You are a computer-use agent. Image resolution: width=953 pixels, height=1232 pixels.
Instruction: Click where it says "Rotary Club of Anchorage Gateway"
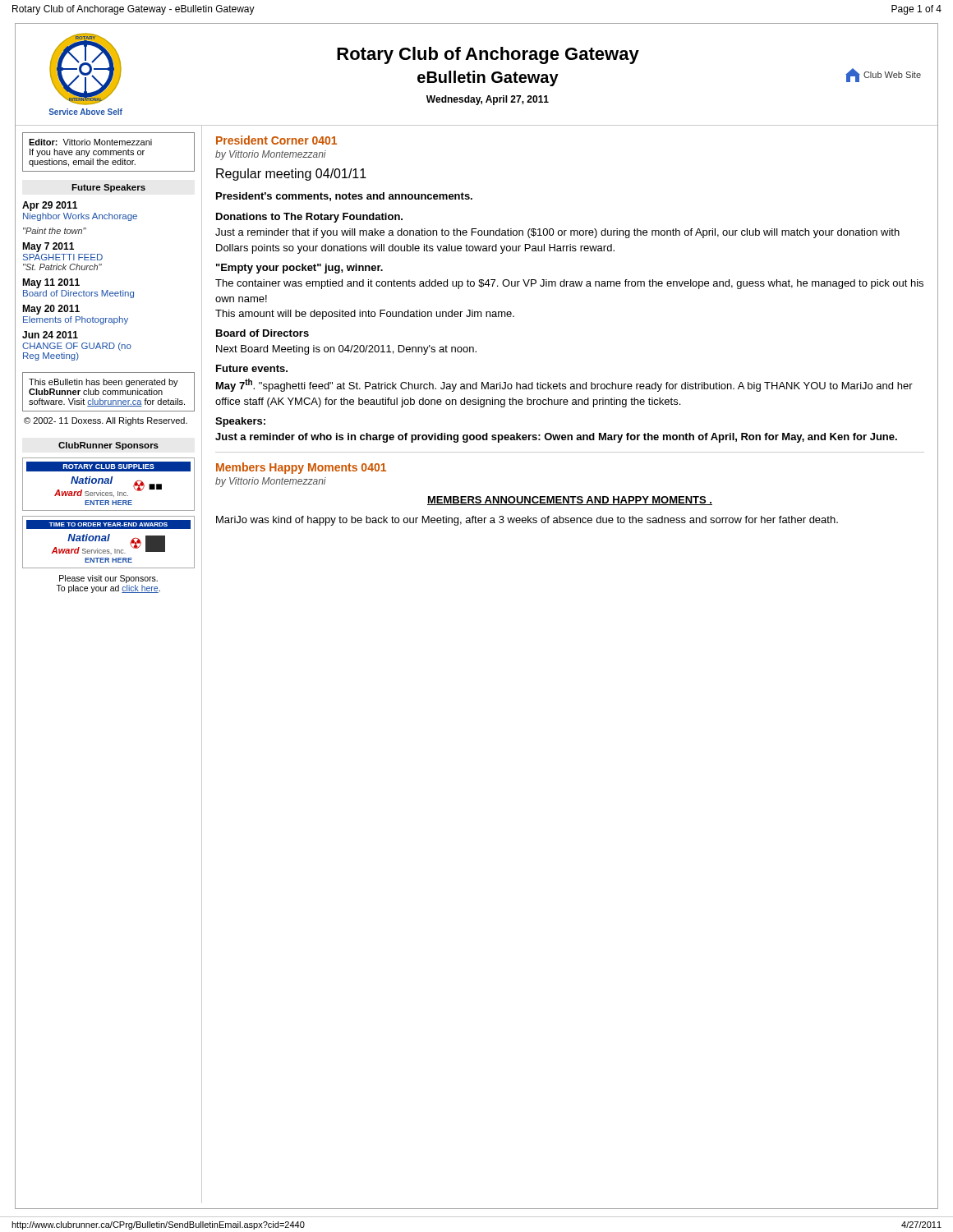tap(488, 54)
